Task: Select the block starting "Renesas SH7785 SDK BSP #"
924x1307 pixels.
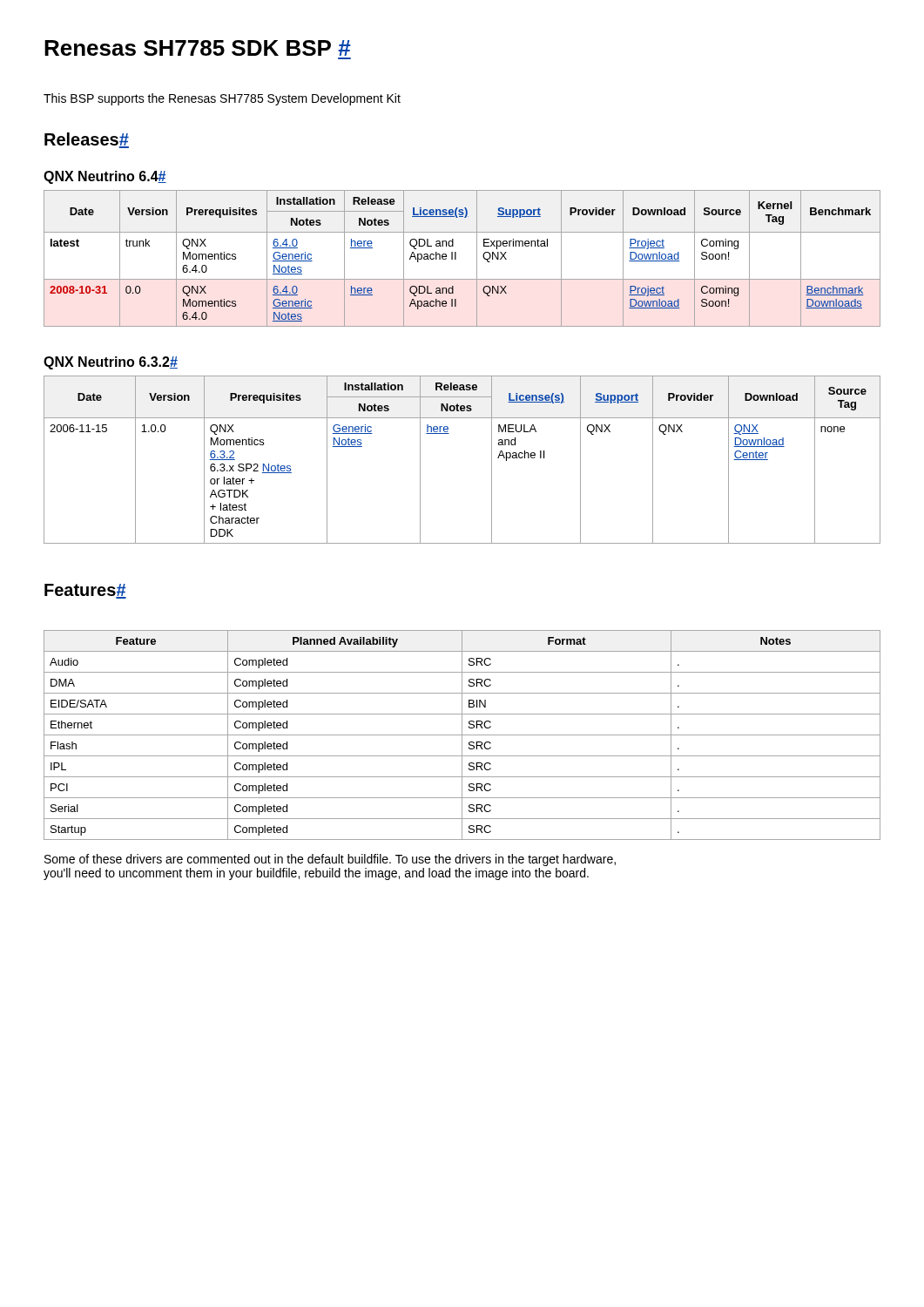Action: point(197,48)
